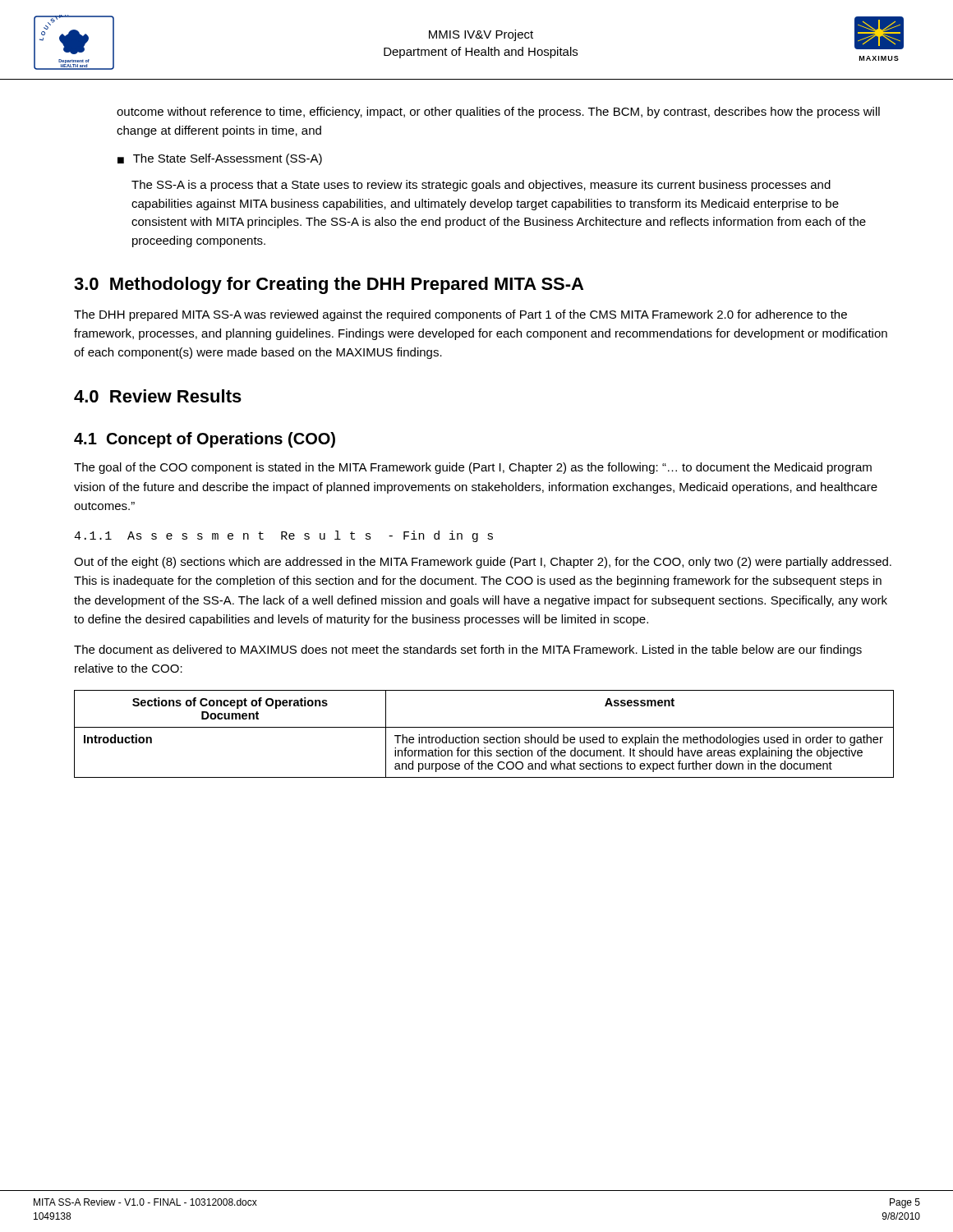Point to the block beginning "outcome without reference"
The width and height of the screenshot is (953, 1232).
505,121
